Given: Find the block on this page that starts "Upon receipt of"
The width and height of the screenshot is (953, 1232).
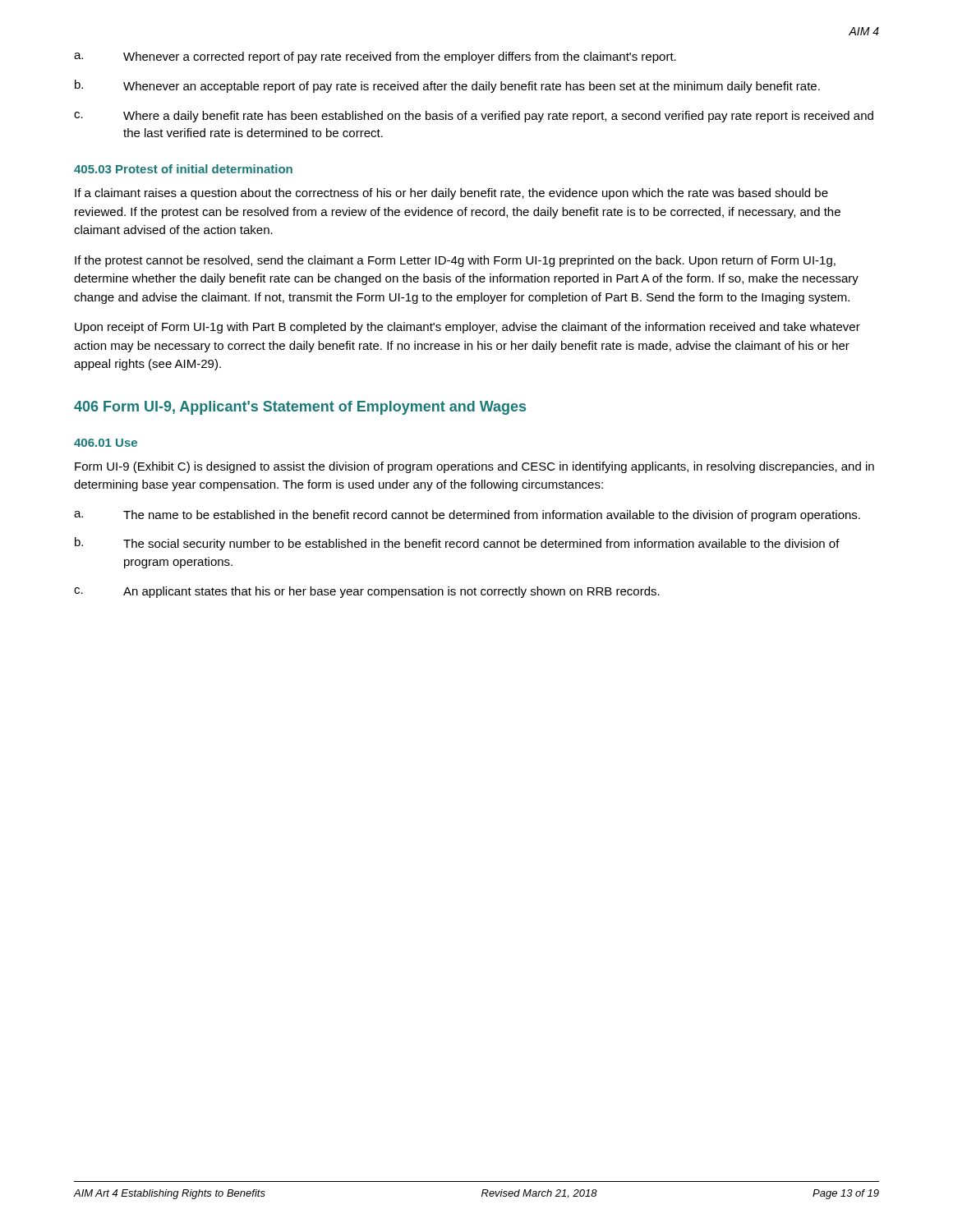Looking at the screenshot, I should (467, 345).
